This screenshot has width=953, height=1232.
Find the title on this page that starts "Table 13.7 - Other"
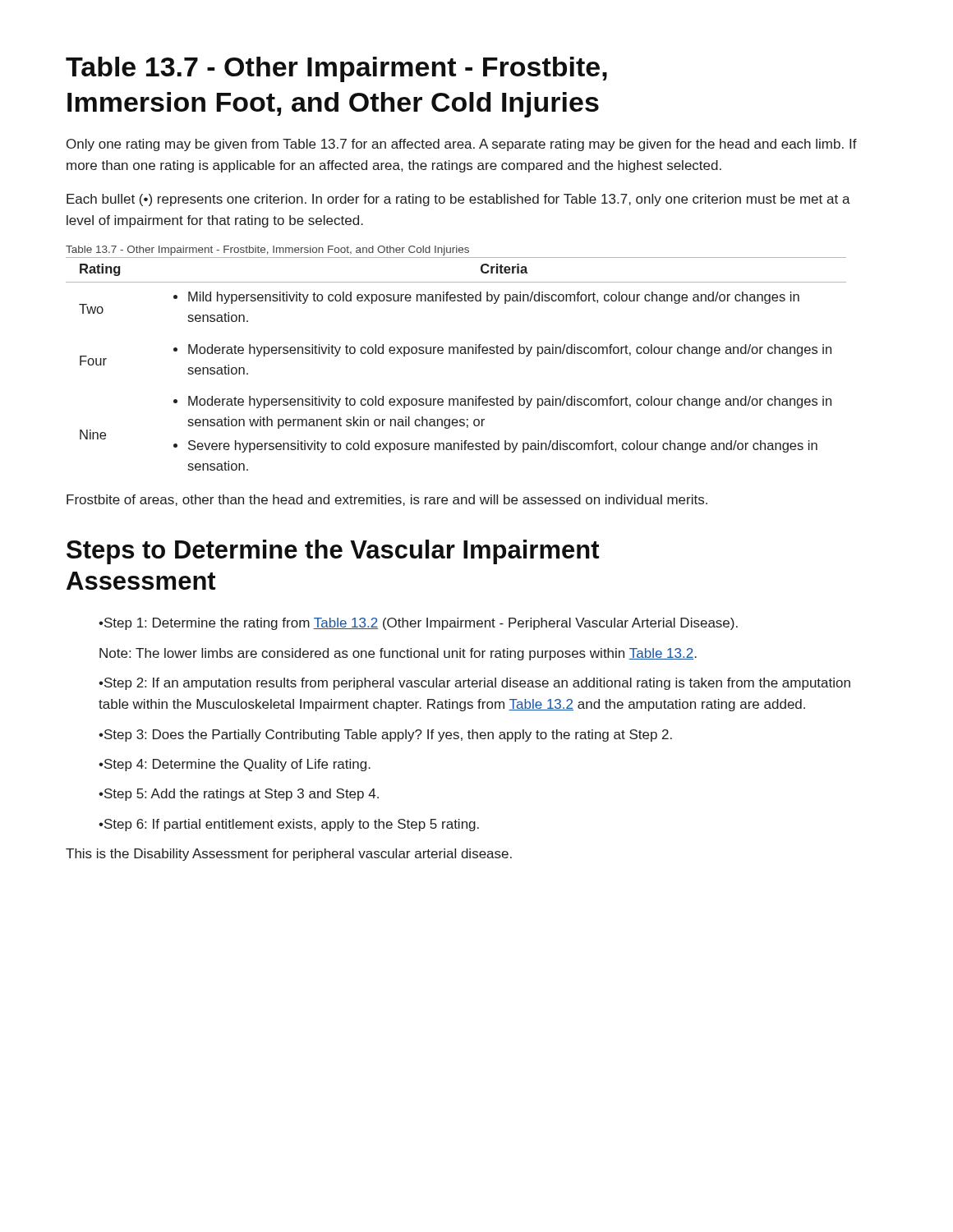tap(472, 84)
